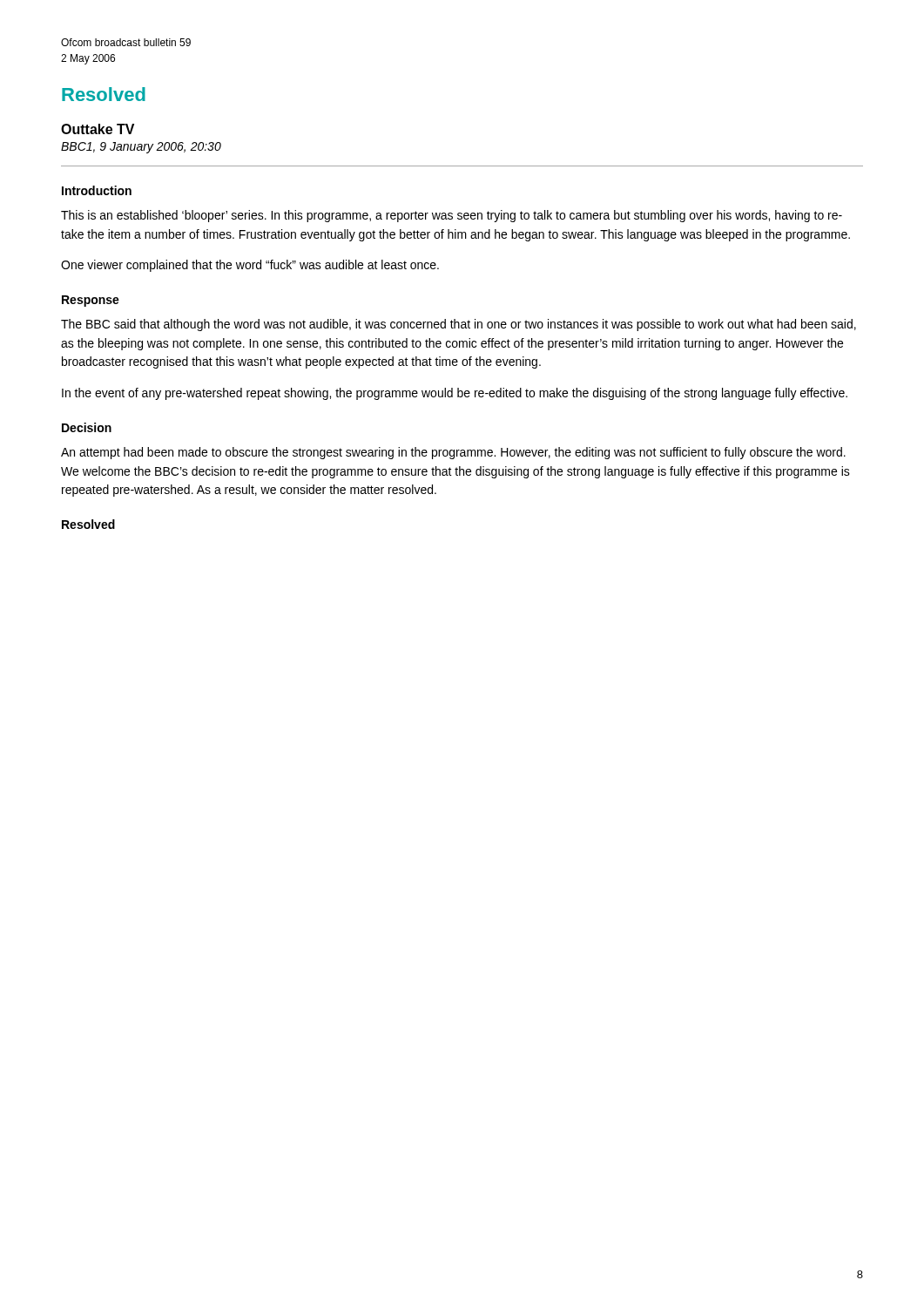The height and width of the screenshot is (1307, 924).
Task: Point to "Outtake TV"
Action: (98, 129)
